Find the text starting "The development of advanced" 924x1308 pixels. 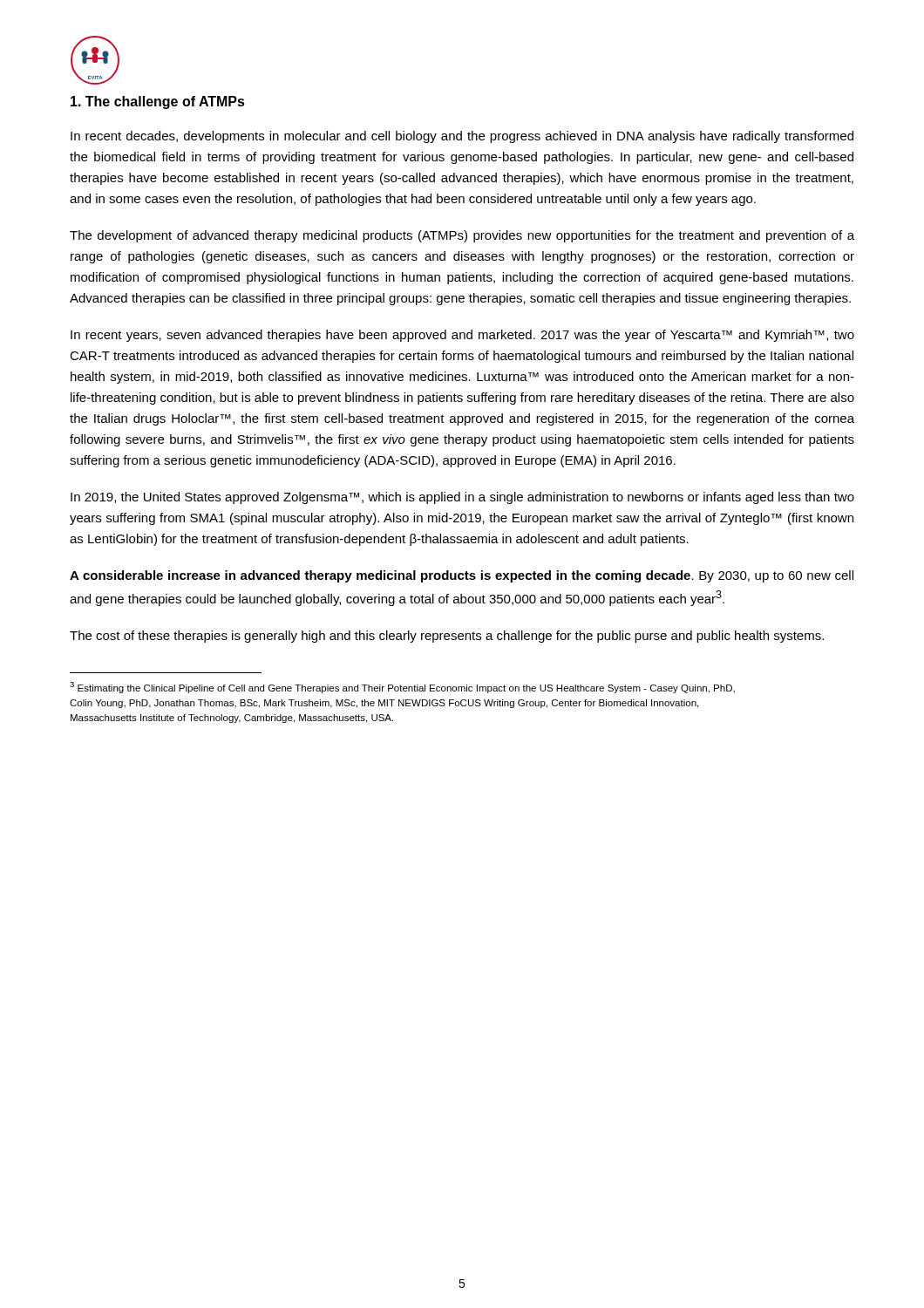coord(462,266)
